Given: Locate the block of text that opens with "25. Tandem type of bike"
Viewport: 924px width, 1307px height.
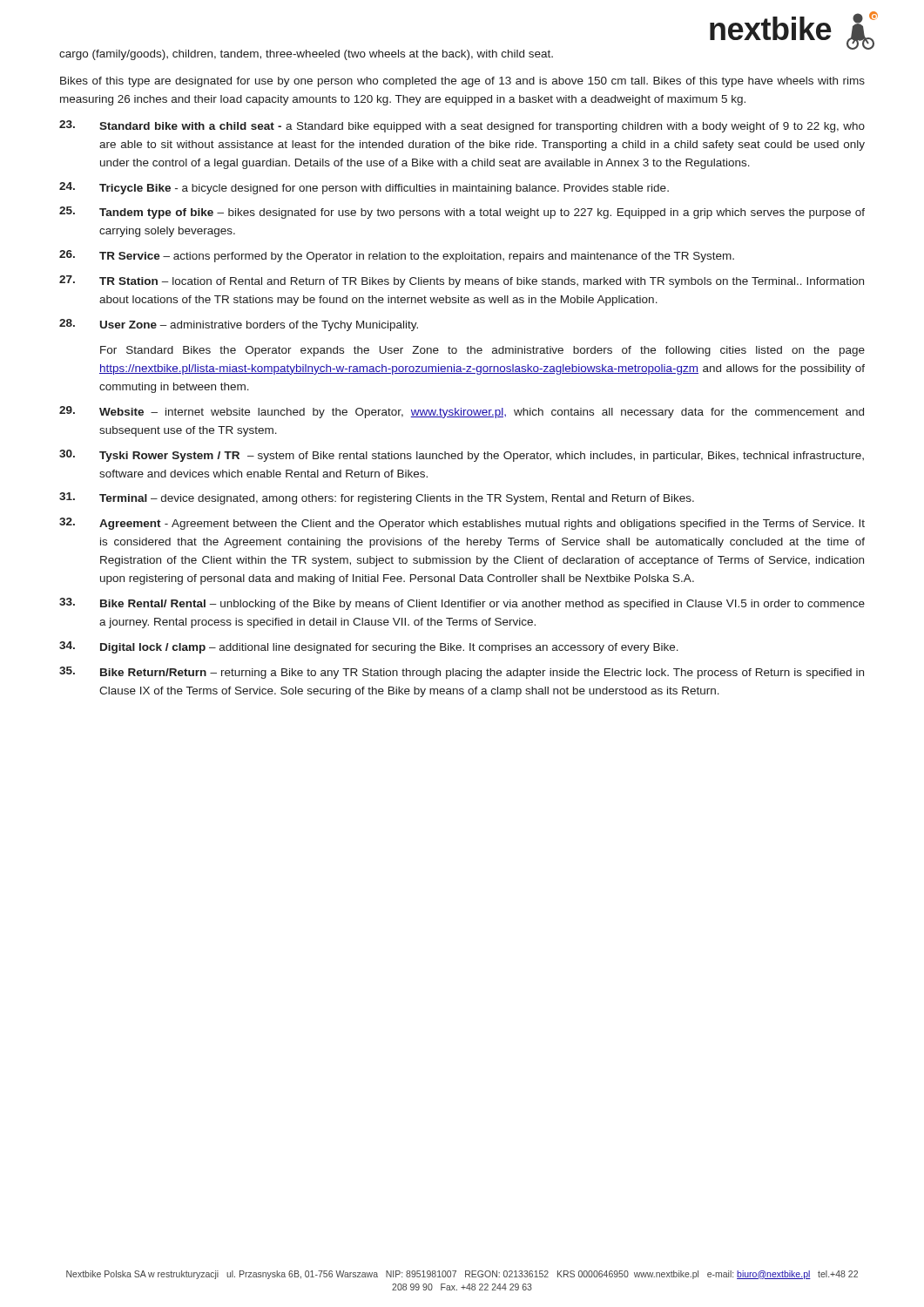Looking at the screenshot, I should pos(462,223).
